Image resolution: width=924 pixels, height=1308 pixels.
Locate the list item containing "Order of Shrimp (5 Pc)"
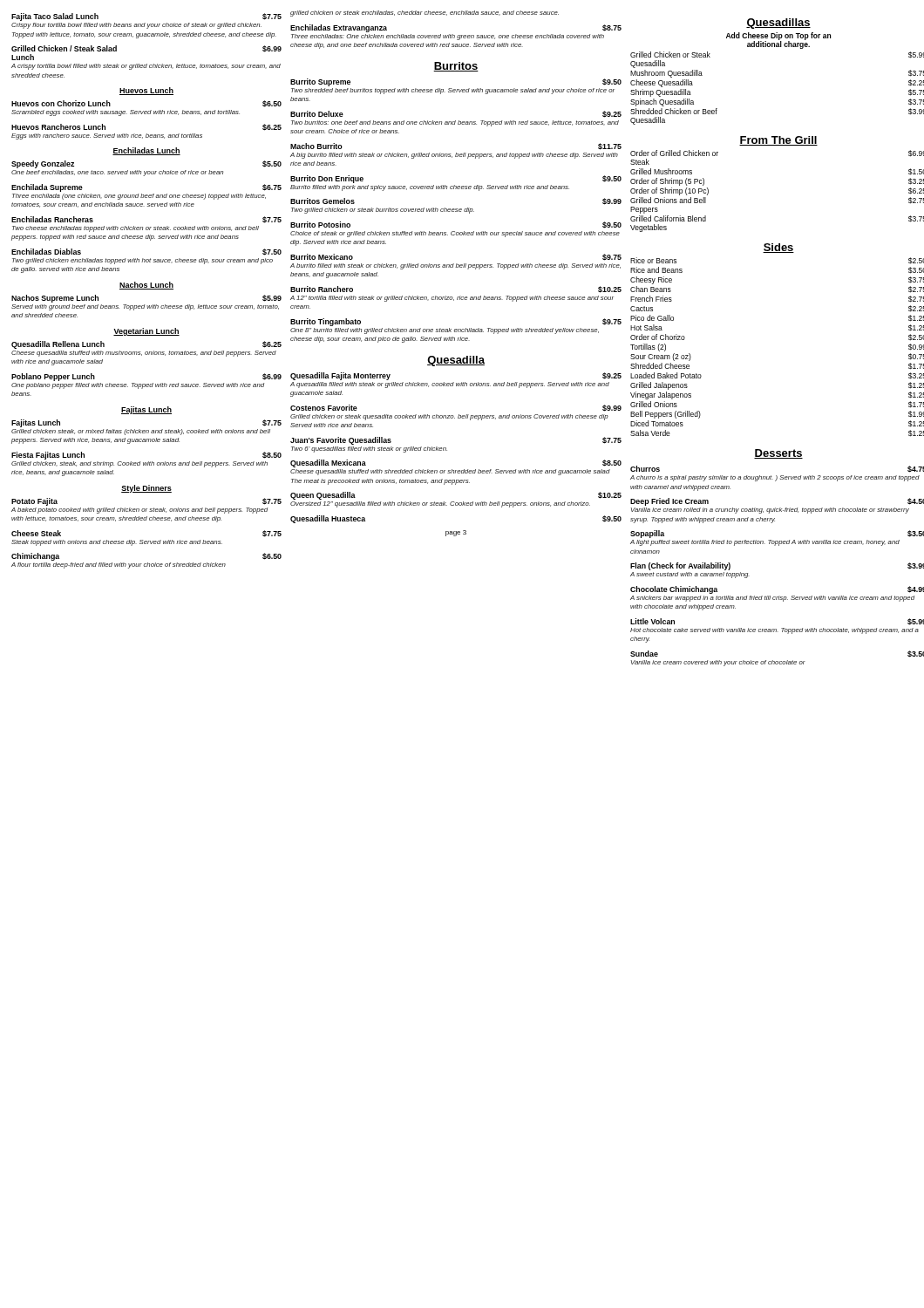point(668,182)
